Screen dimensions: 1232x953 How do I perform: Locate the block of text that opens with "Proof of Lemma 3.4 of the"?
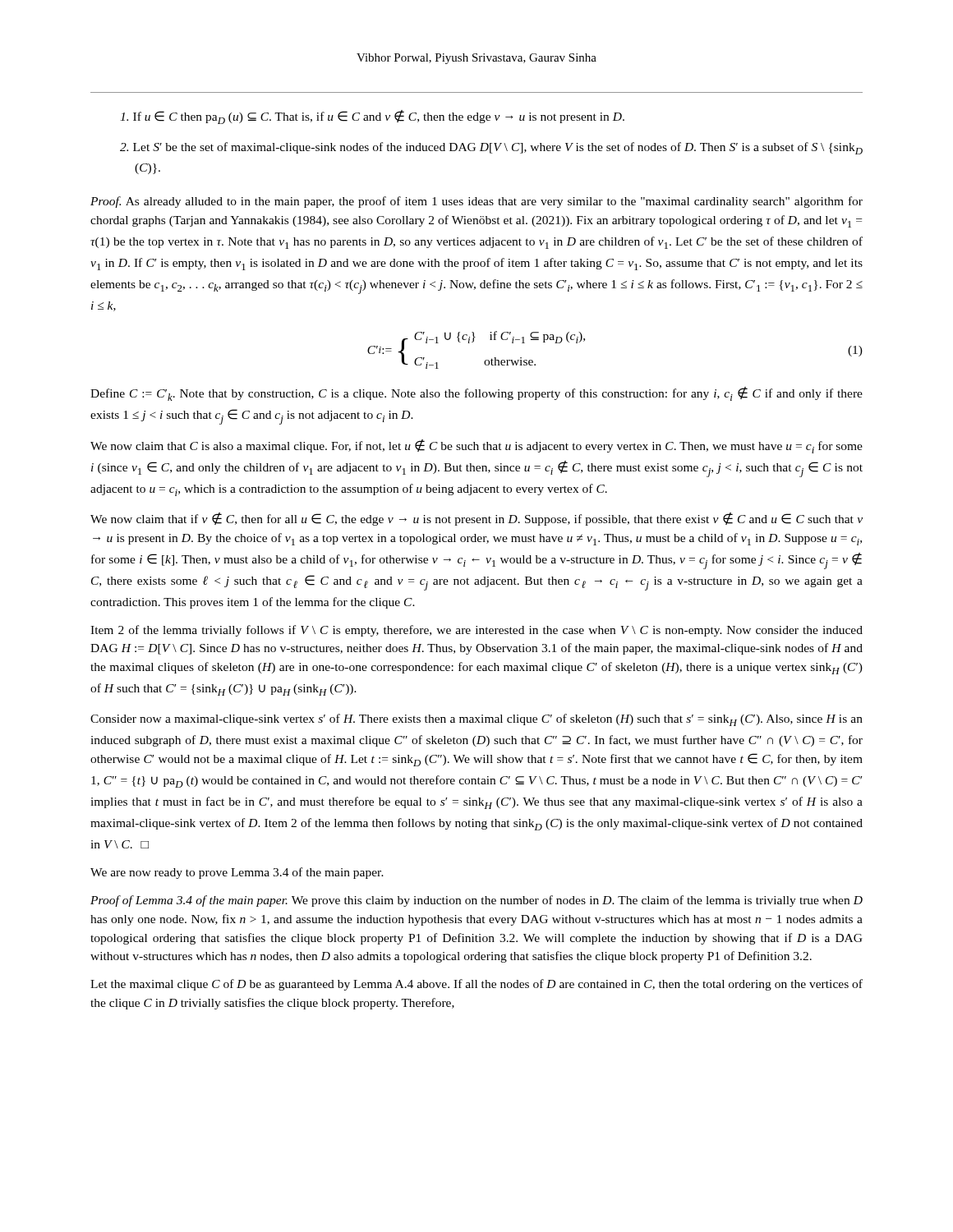click(476, 928)
